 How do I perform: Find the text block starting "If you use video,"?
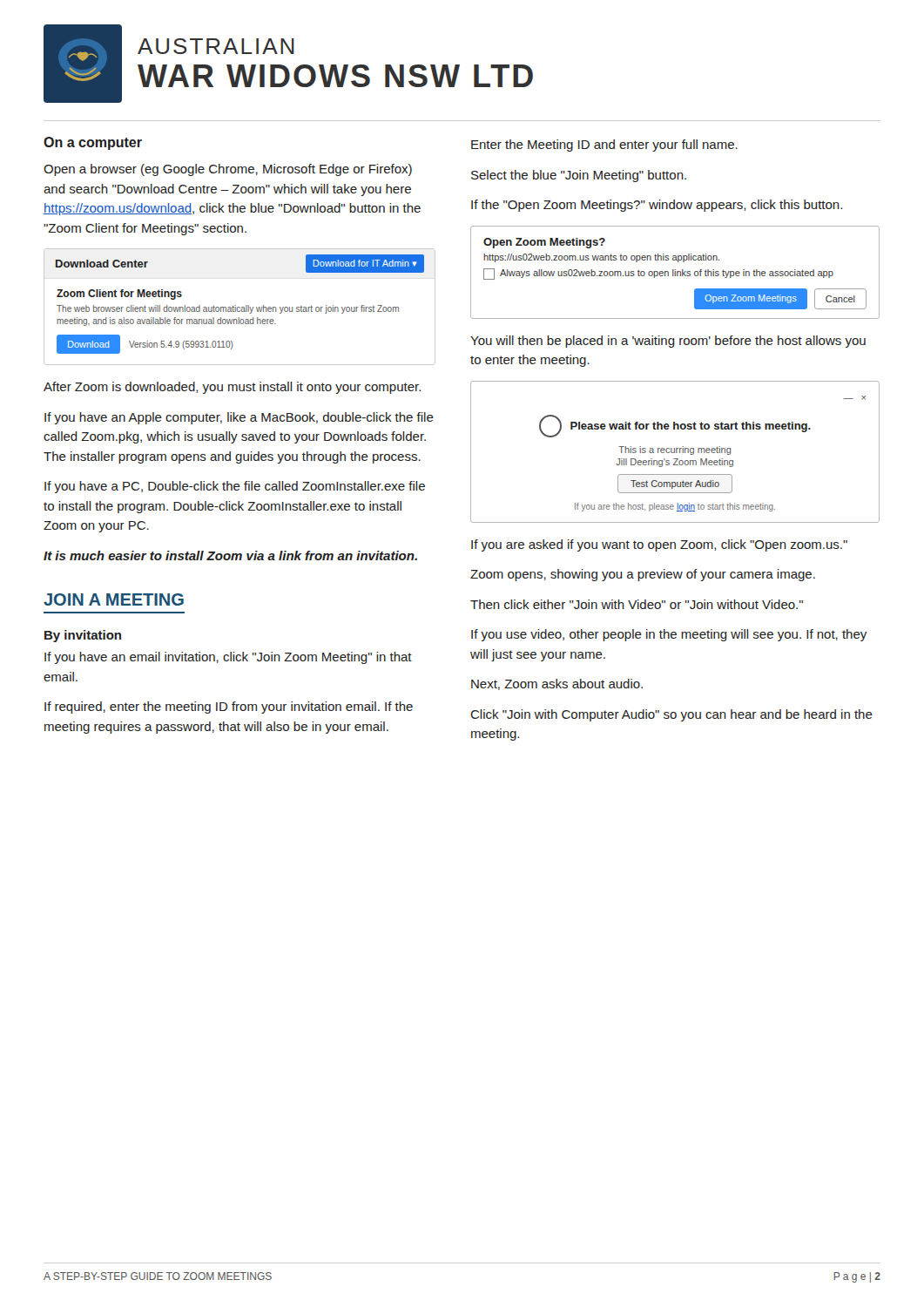pos(669,644)
